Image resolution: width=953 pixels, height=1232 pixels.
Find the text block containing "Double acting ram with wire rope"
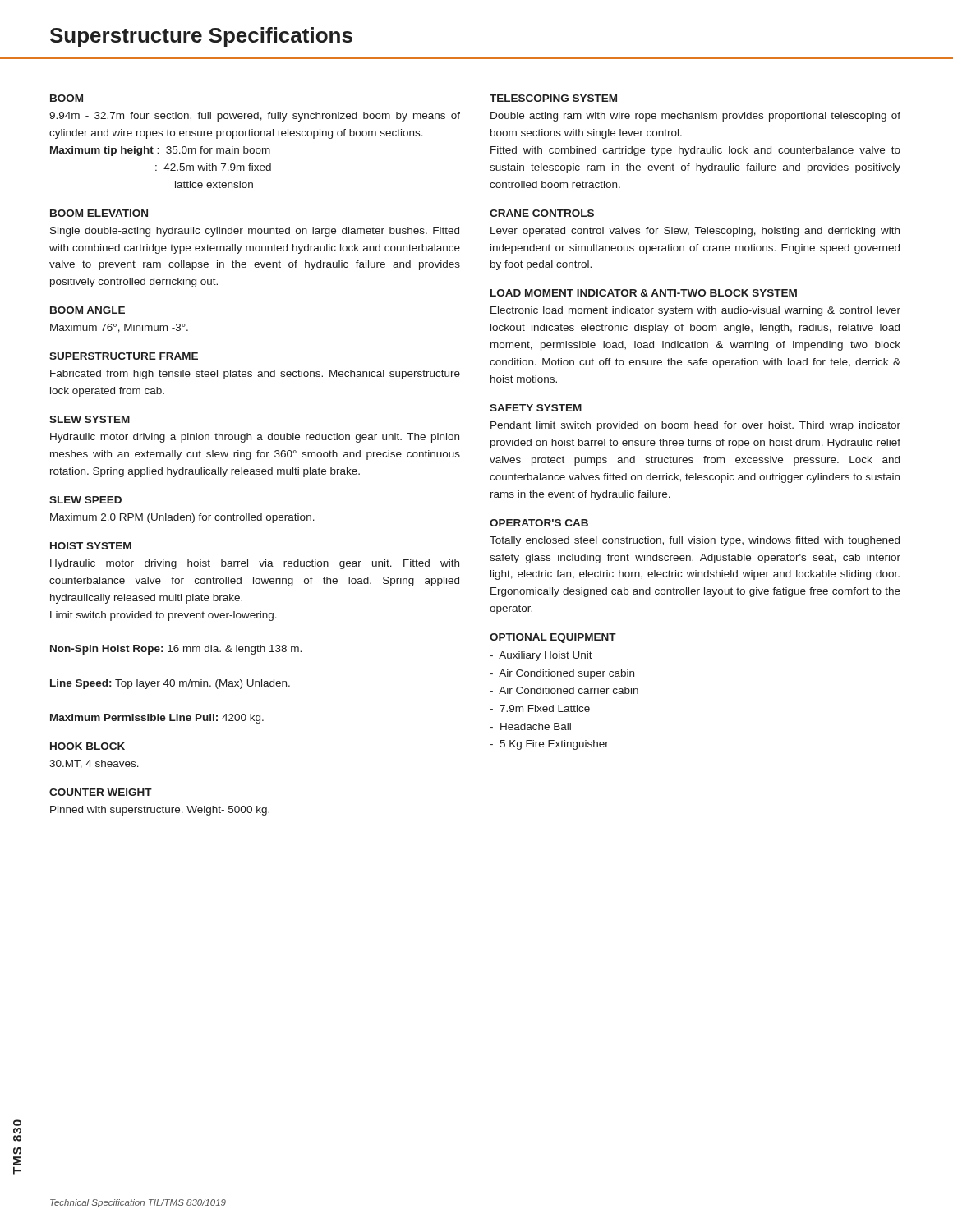(695, 150)
